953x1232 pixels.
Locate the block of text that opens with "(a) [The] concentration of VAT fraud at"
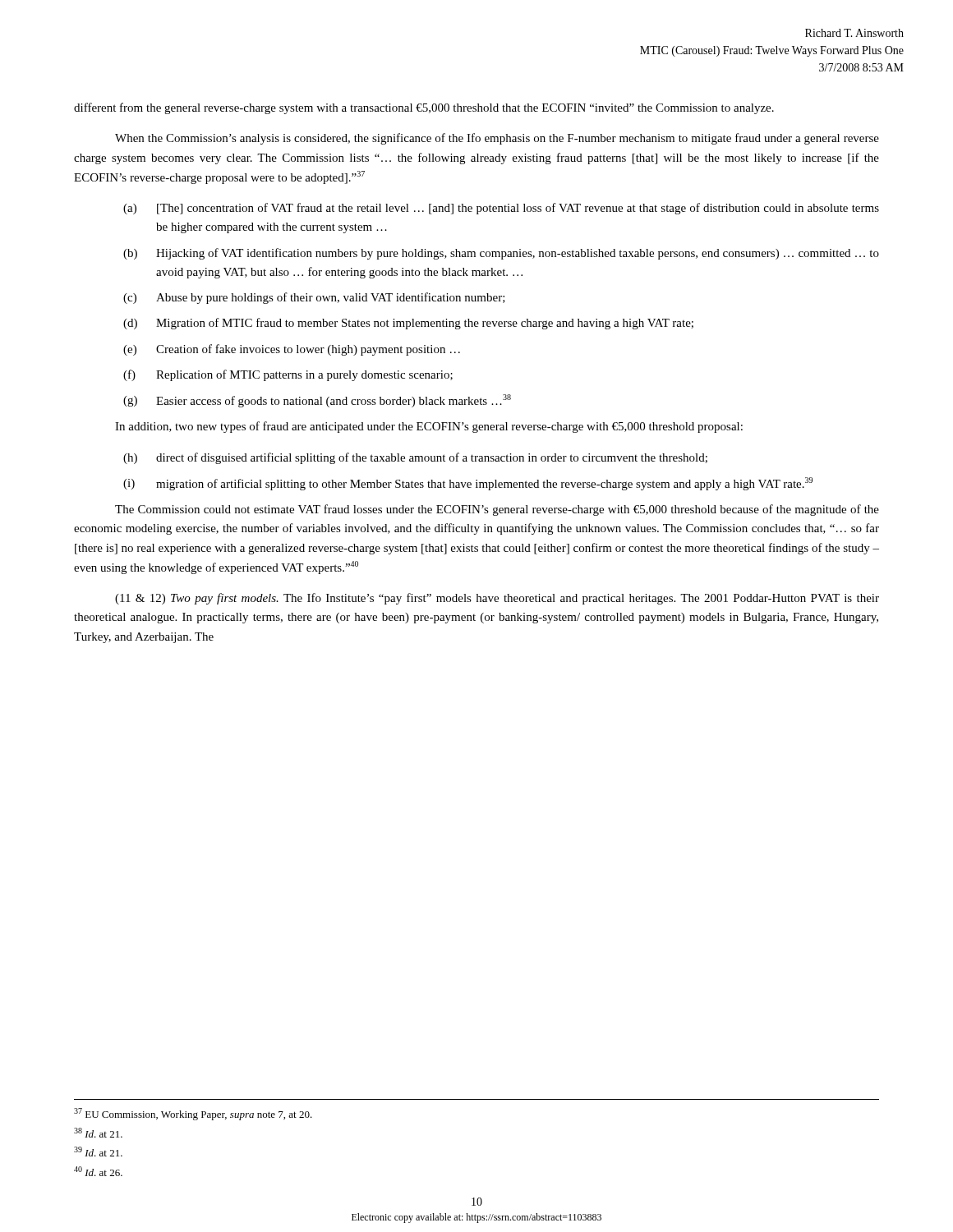click(x=518, y=218)
